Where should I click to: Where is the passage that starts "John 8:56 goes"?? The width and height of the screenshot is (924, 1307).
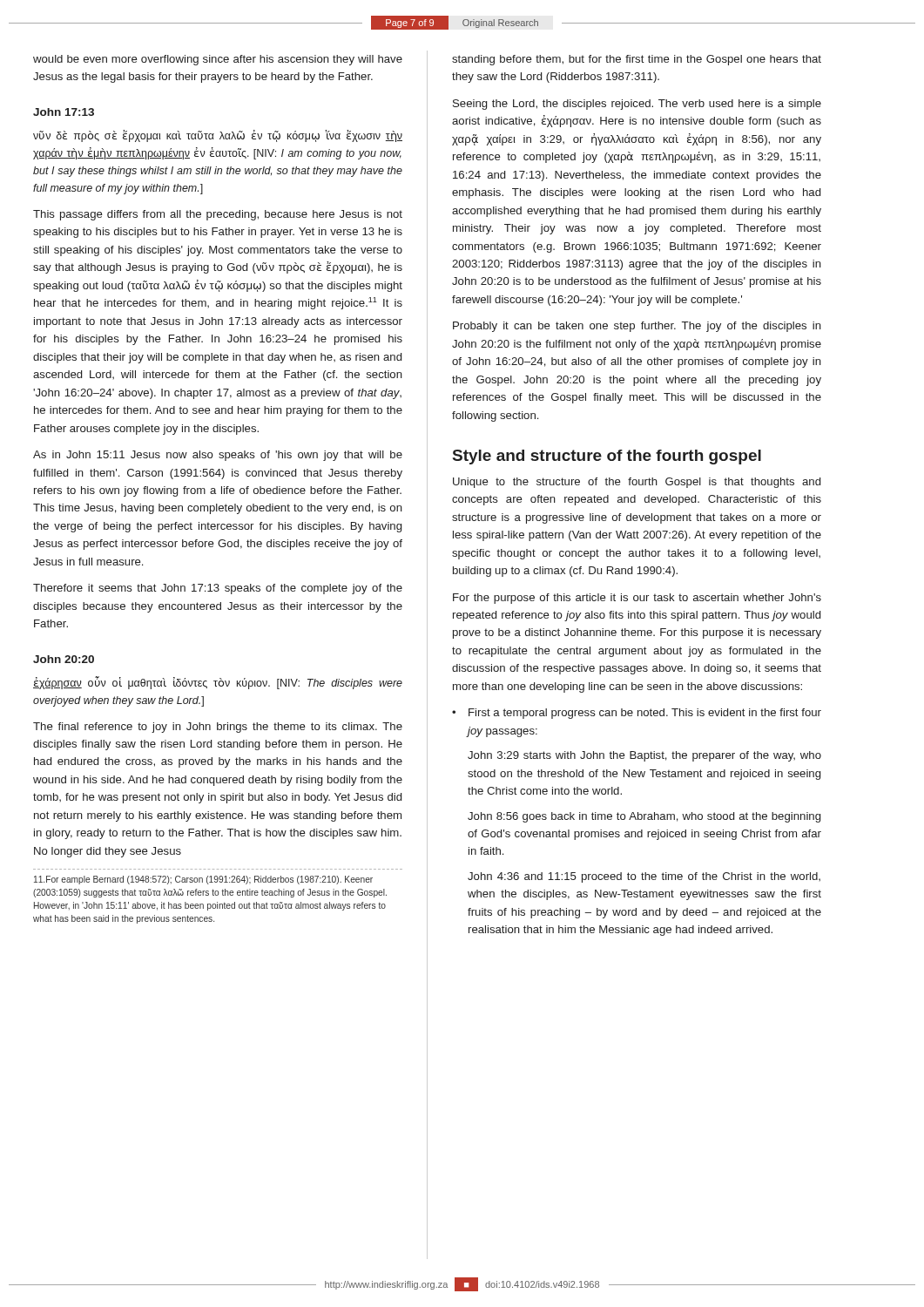coord(637,834)
